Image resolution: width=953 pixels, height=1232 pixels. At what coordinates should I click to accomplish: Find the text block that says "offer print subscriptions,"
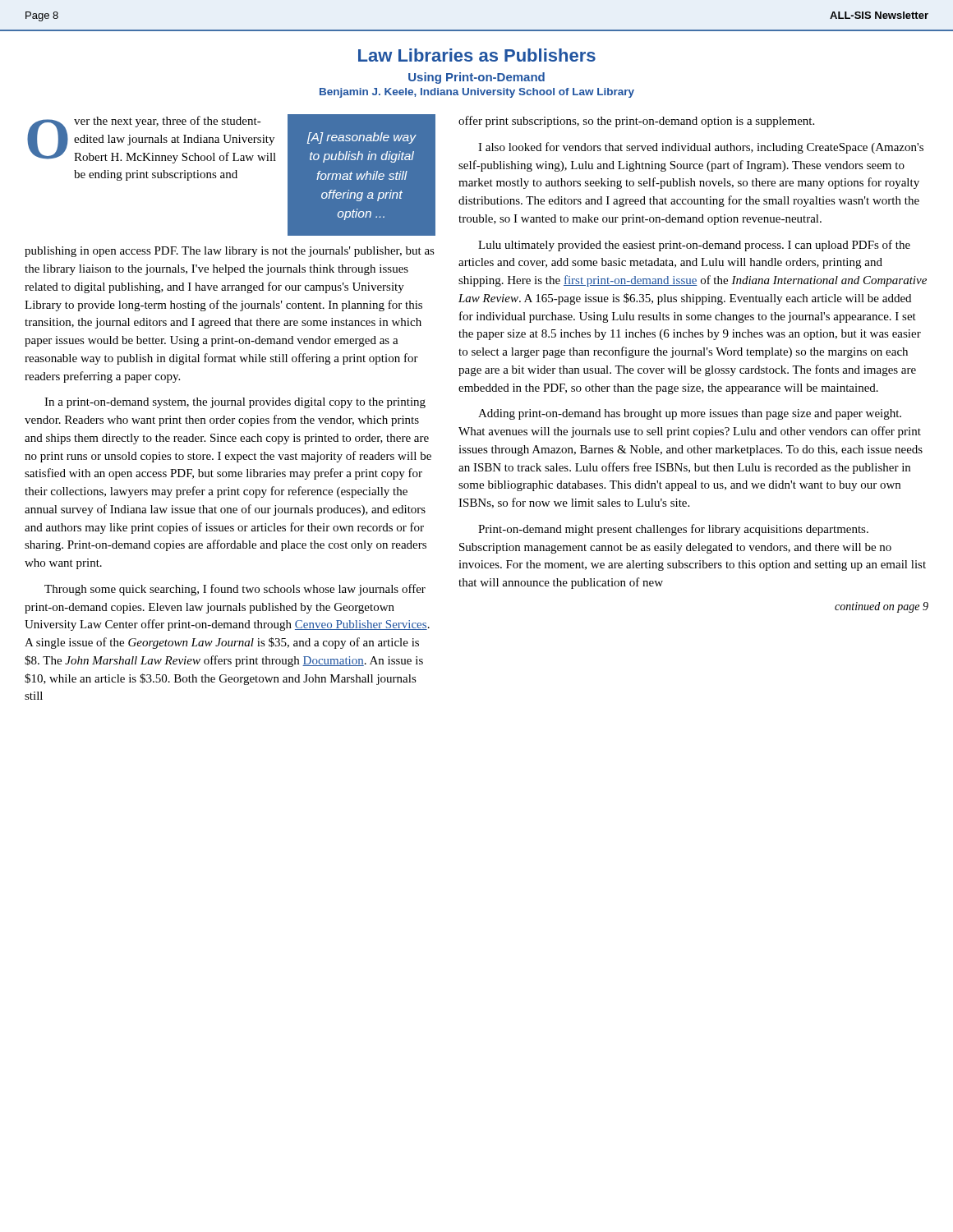tap(693, 363)
